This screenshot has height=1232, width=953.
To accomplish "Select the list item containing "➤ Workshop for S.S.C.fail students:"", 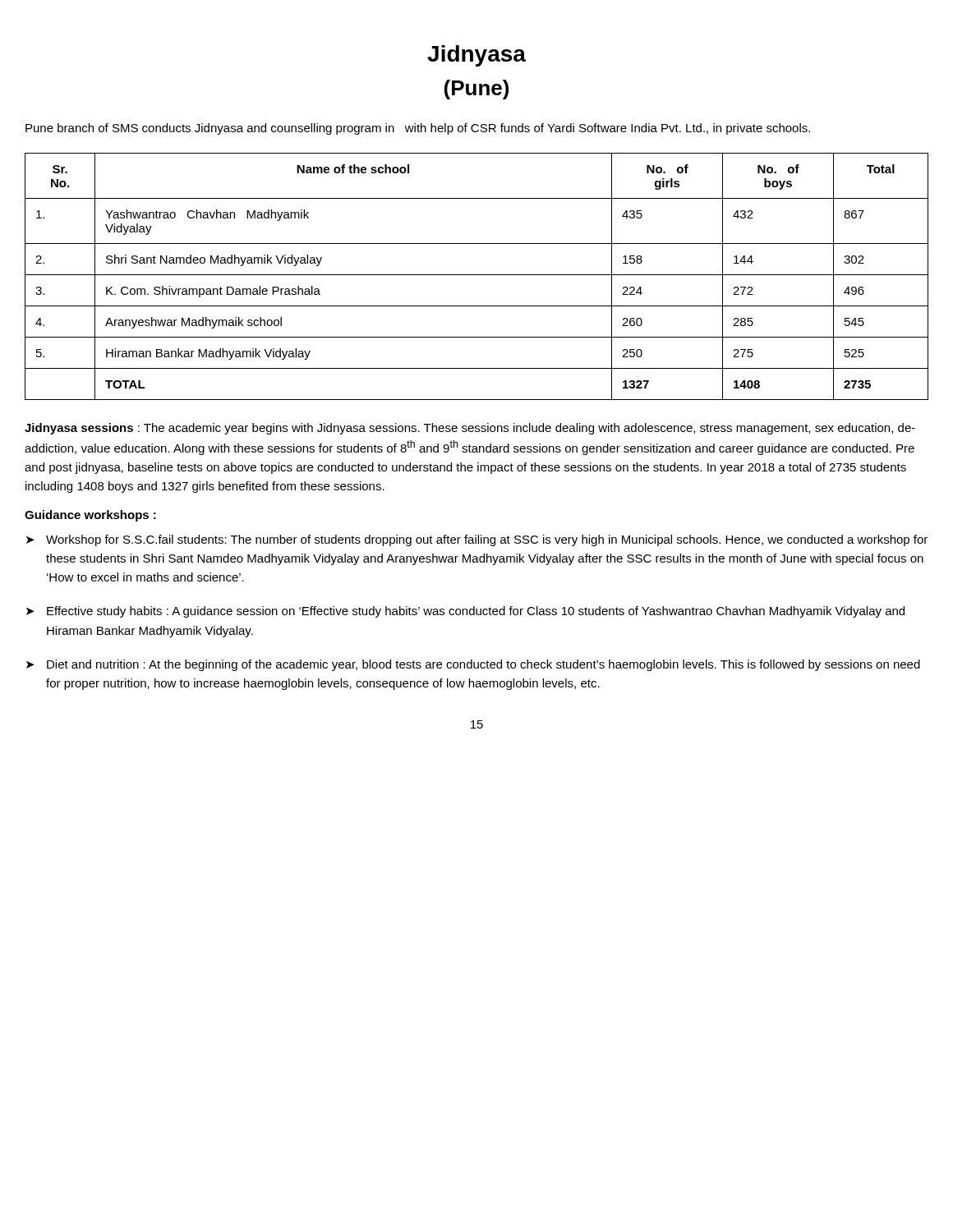I will (x=476, y=558).
